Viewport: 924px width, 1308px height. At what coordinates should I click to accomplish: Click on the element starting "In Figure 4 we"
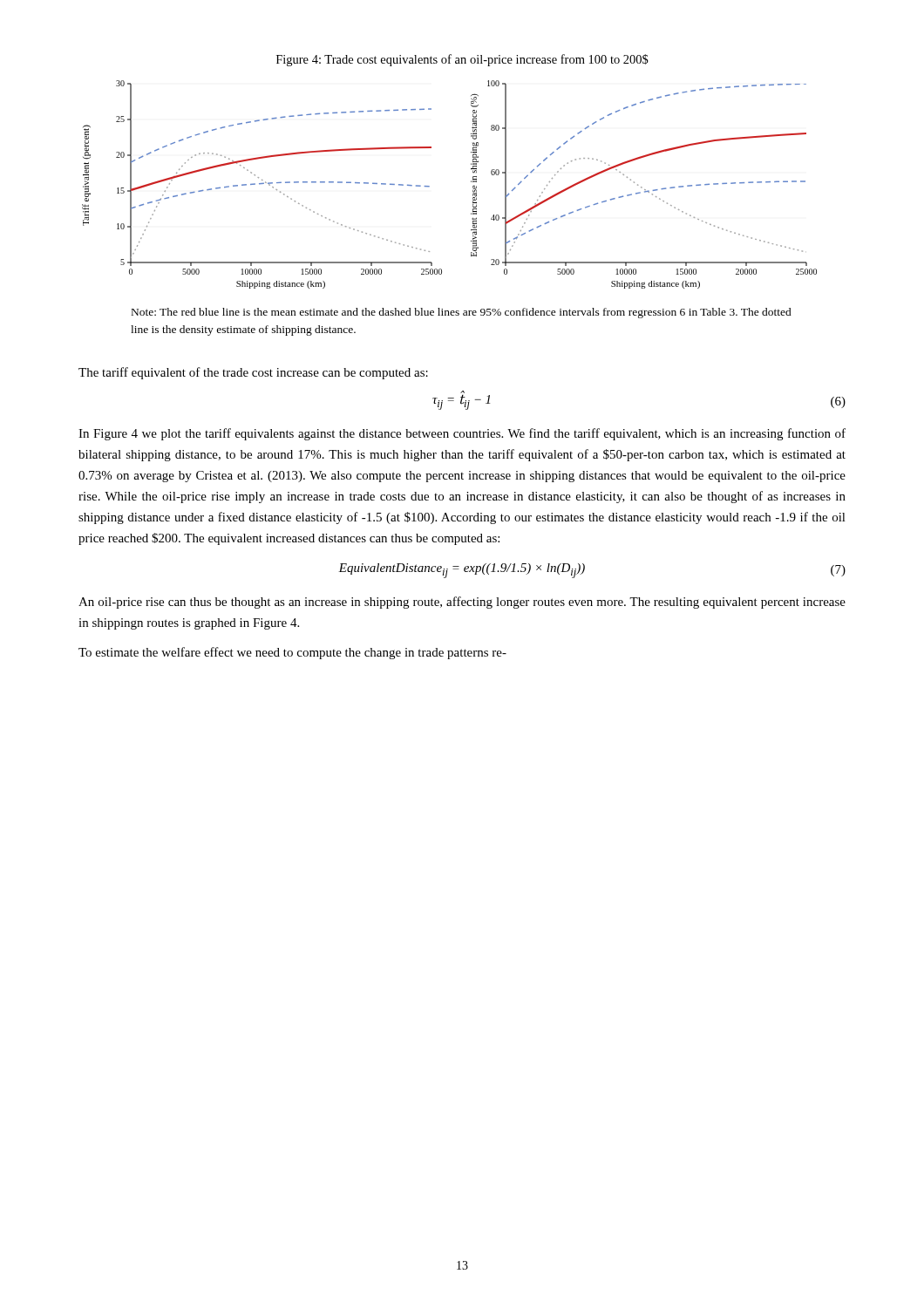[x=462, y=486]
